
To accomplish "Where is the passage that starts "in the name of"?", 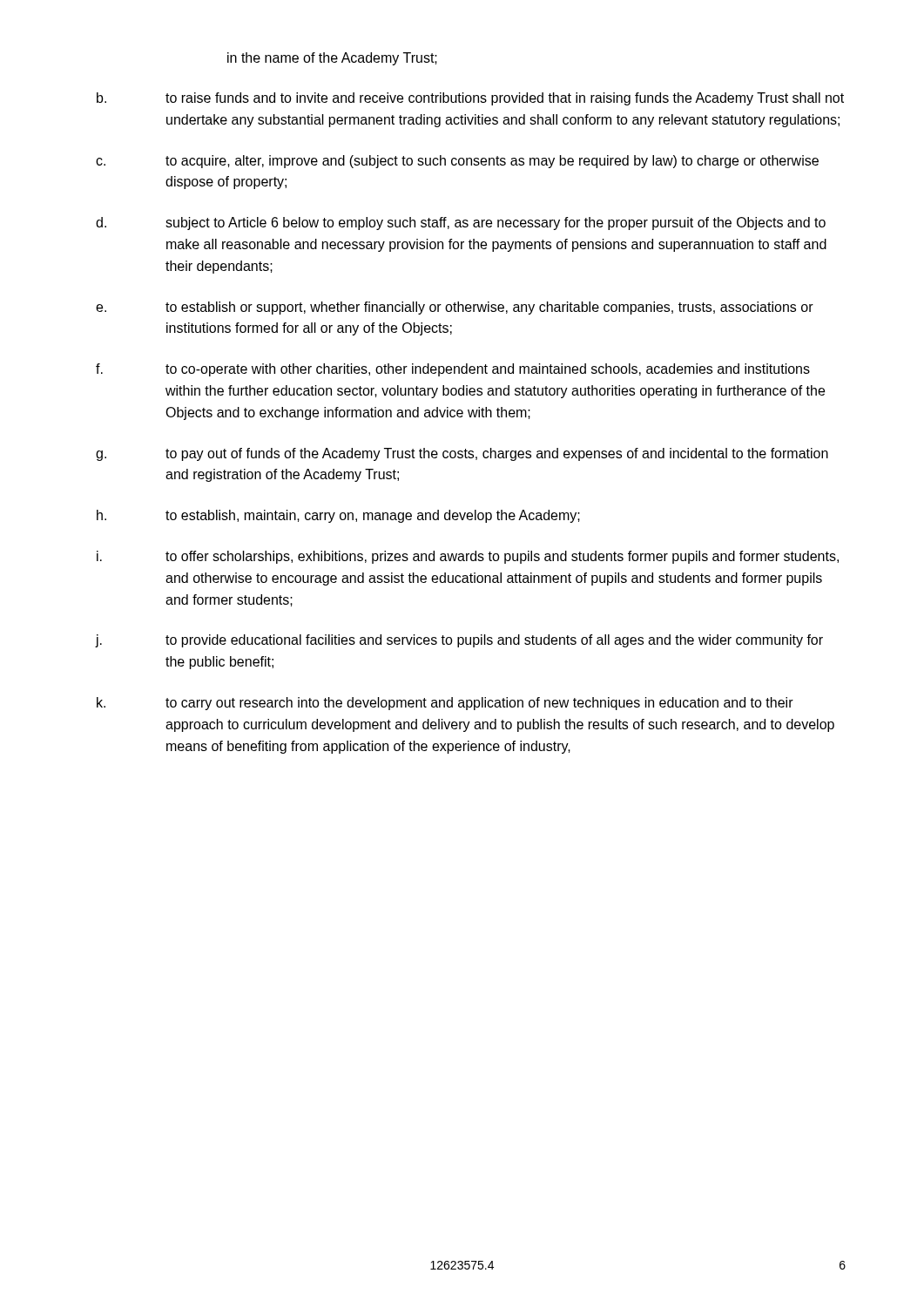I will point(332,58).
